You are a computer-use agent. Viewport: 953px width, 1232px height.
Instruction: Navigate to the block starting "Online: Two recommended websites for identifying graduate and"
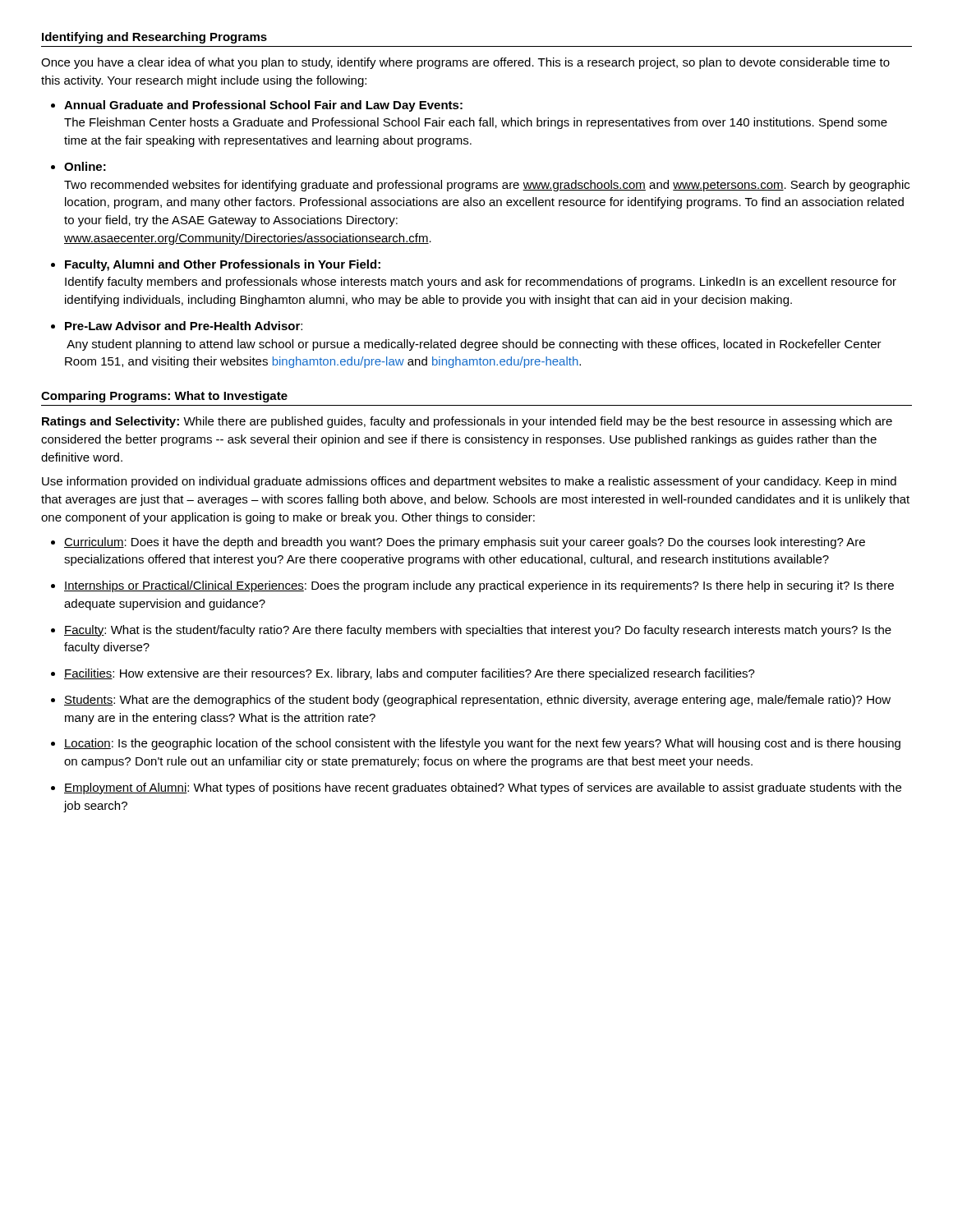pos(487,202)
